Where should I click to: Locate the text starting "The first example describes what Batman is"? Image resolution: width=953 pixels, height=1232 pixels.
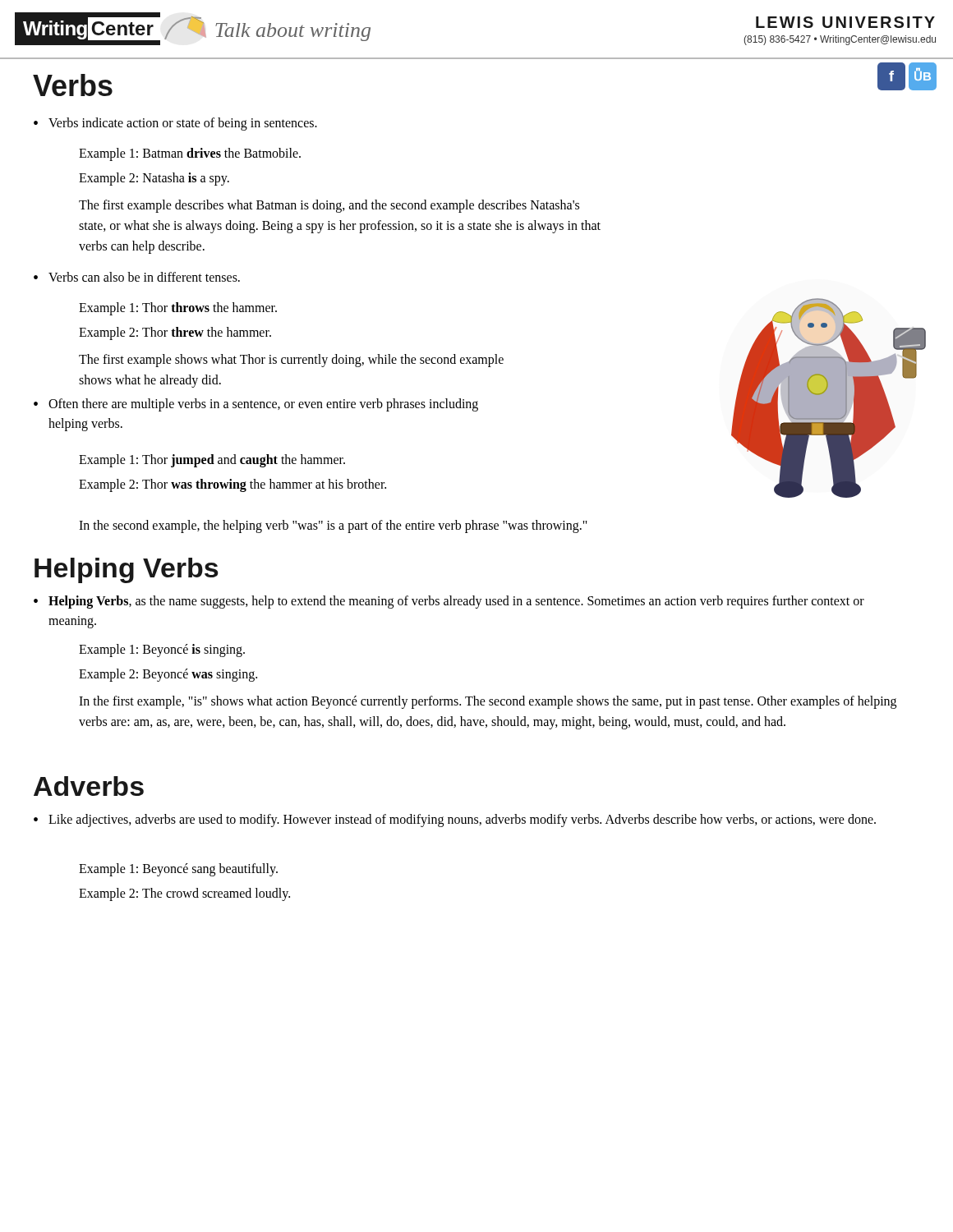pos(340,225)
